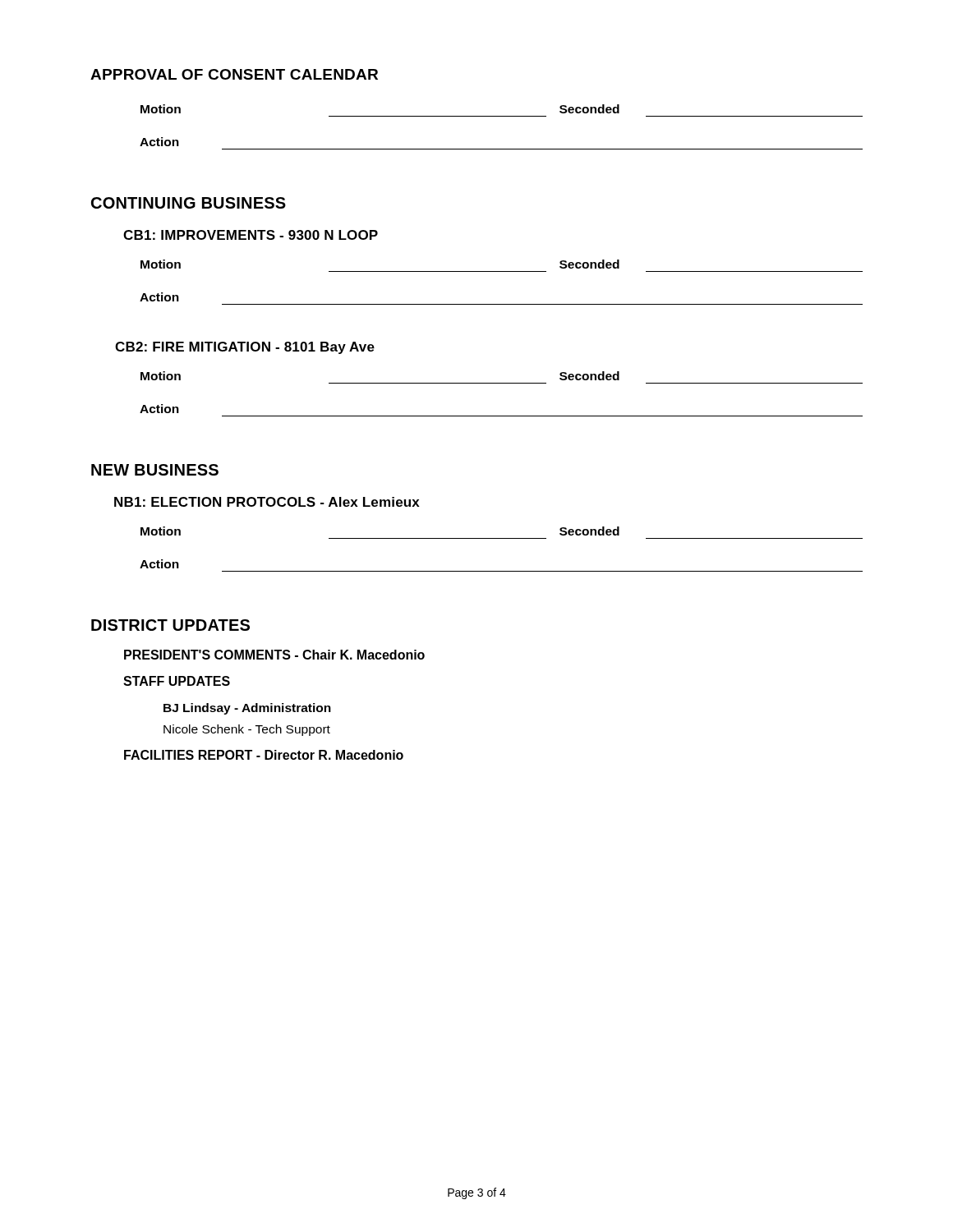Click on the section header that says "CONTINUING BUSINESS"

point(188,203)
